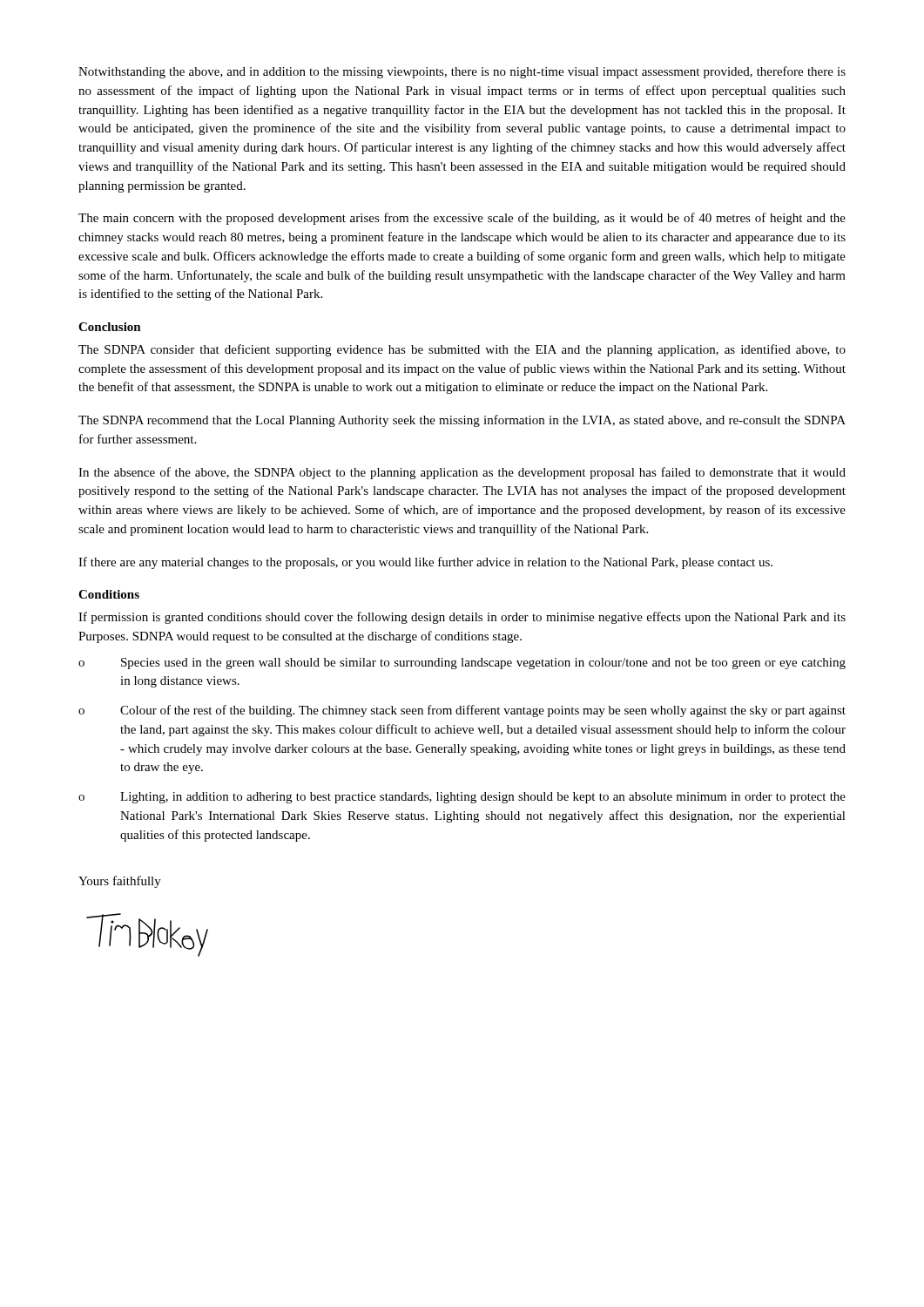Image resolution: width=924 pixels, height=1307 pixels.
Task: Find the block starting "o Lighting, in addition to adhering"
Action: (x=462, y=816)
